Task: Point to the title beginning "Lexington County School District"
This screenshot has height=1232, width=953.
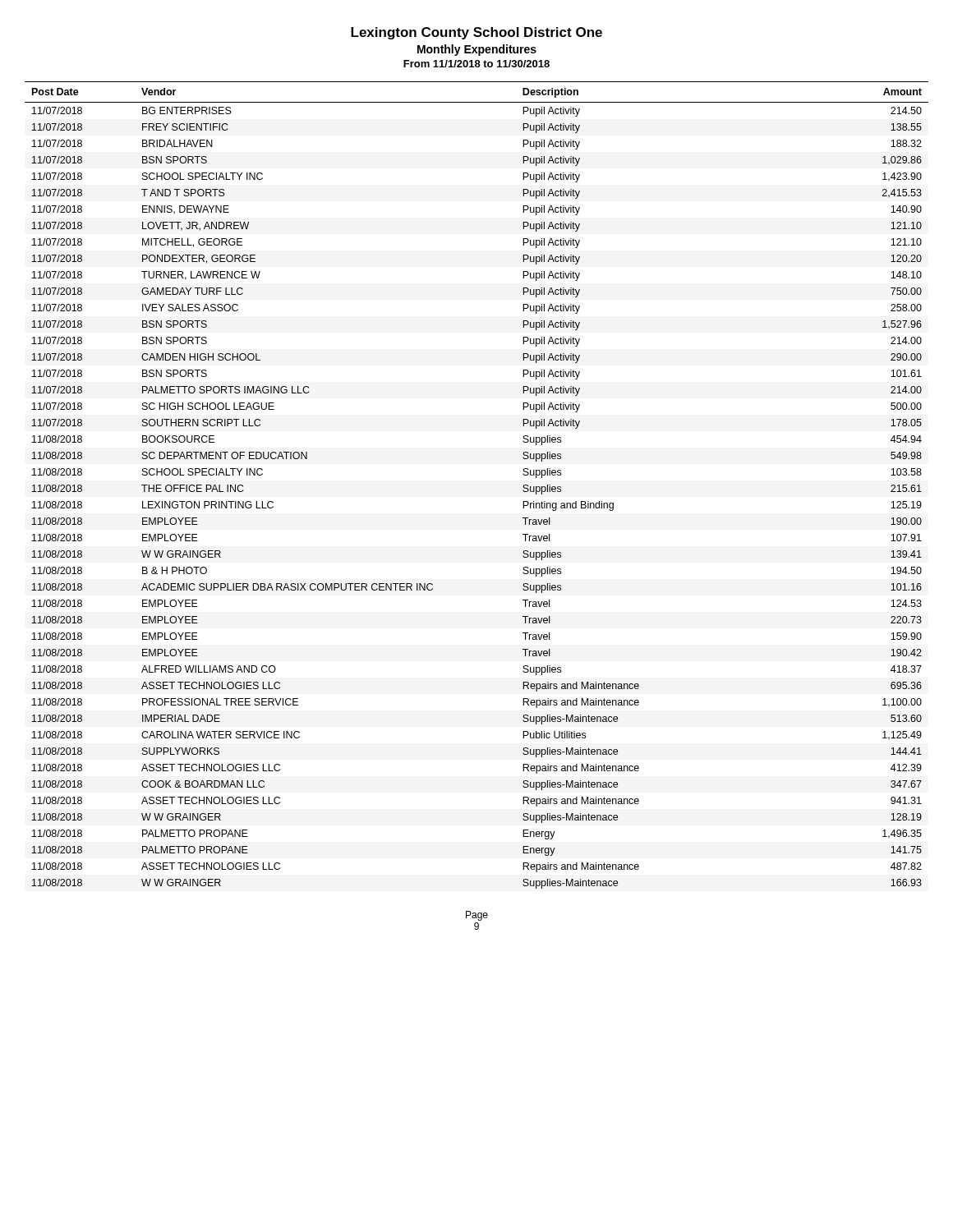Action: click(x=476, y=32)
